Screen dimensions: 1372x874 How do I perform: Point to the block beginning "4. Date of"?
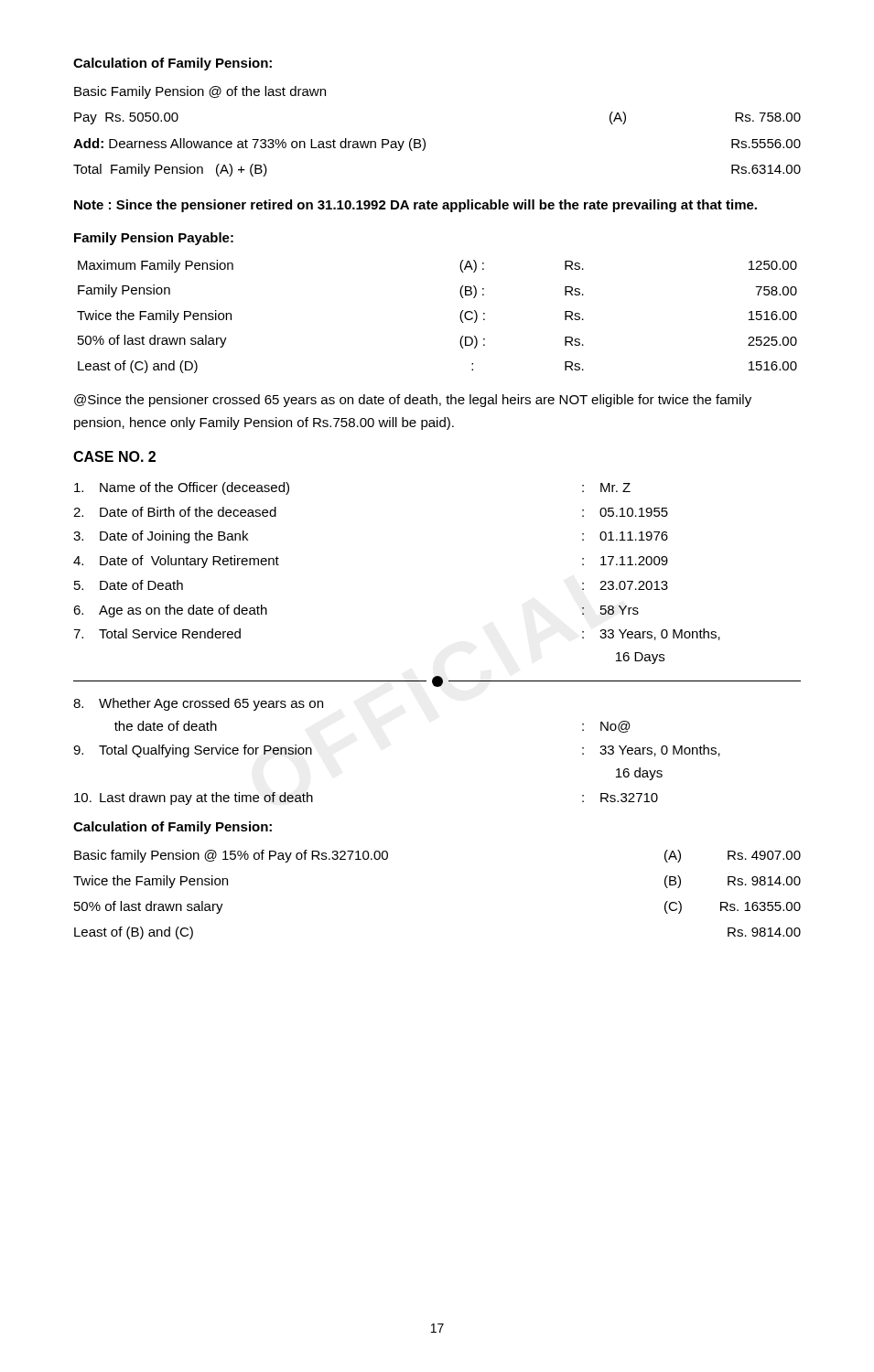click(x=193, y=561)
